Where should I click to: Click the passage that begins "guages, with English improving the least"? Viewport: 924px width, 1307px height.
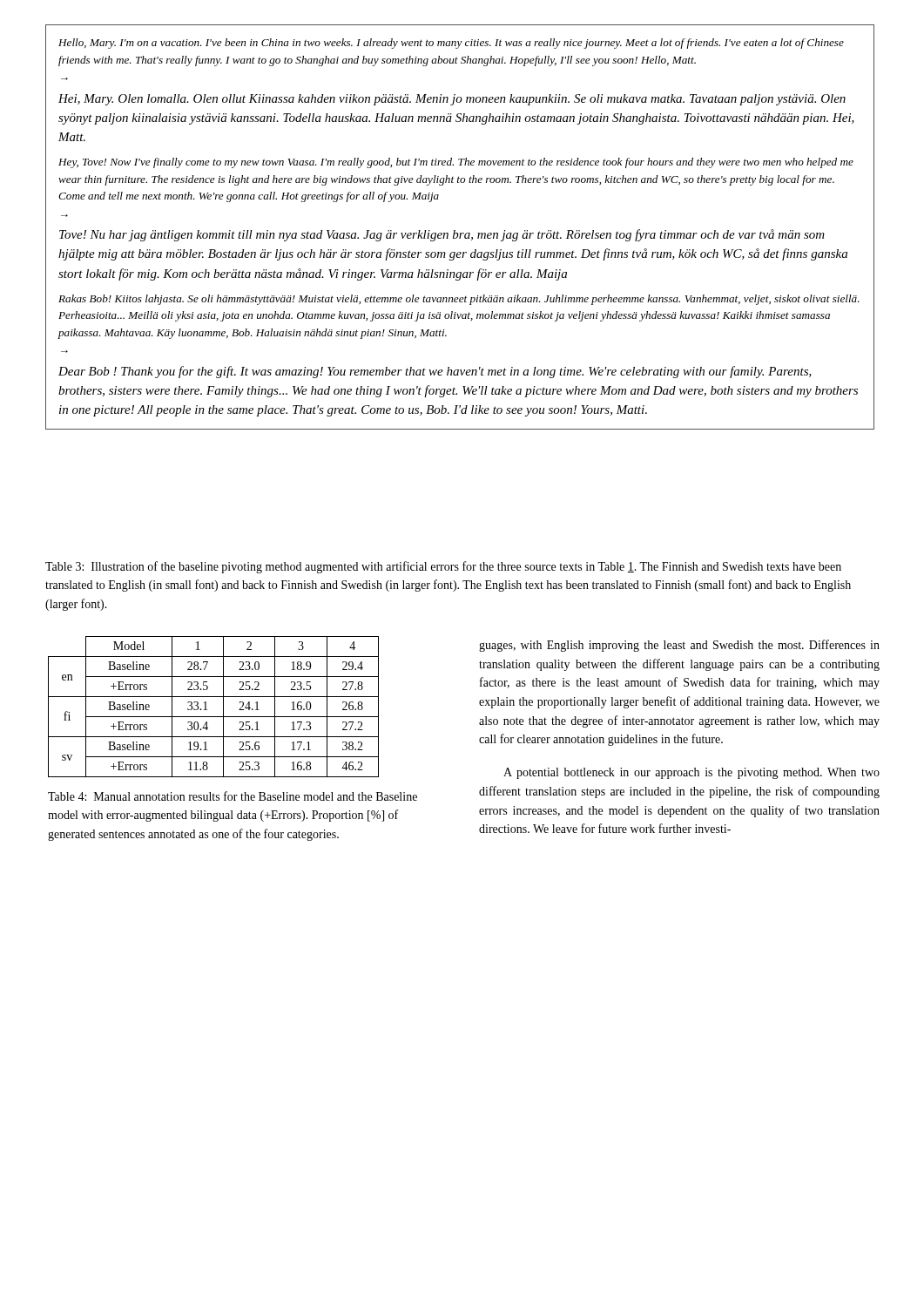[679, 693]
